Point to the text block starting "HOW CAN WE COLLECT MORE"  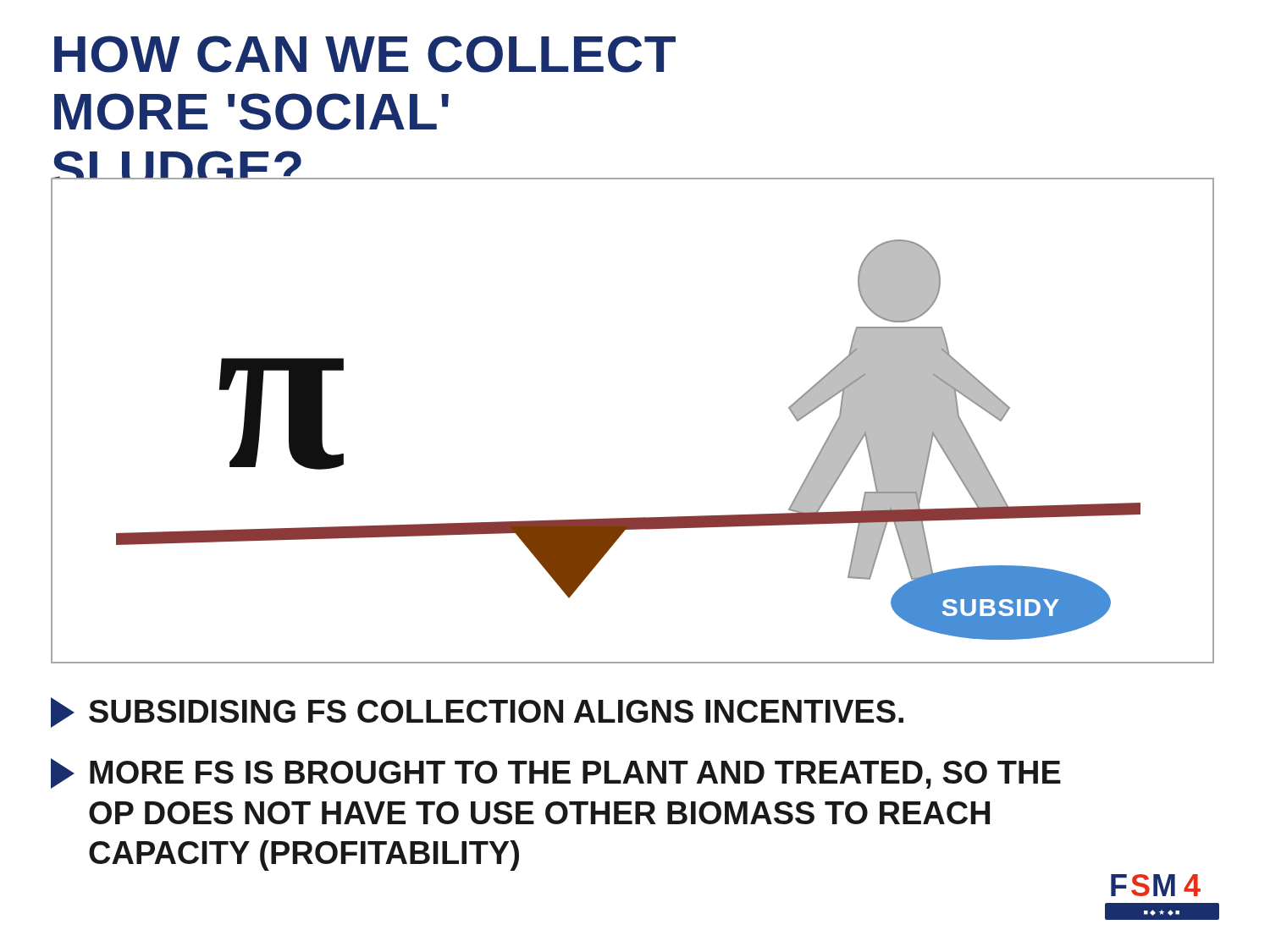pos(432,112)
